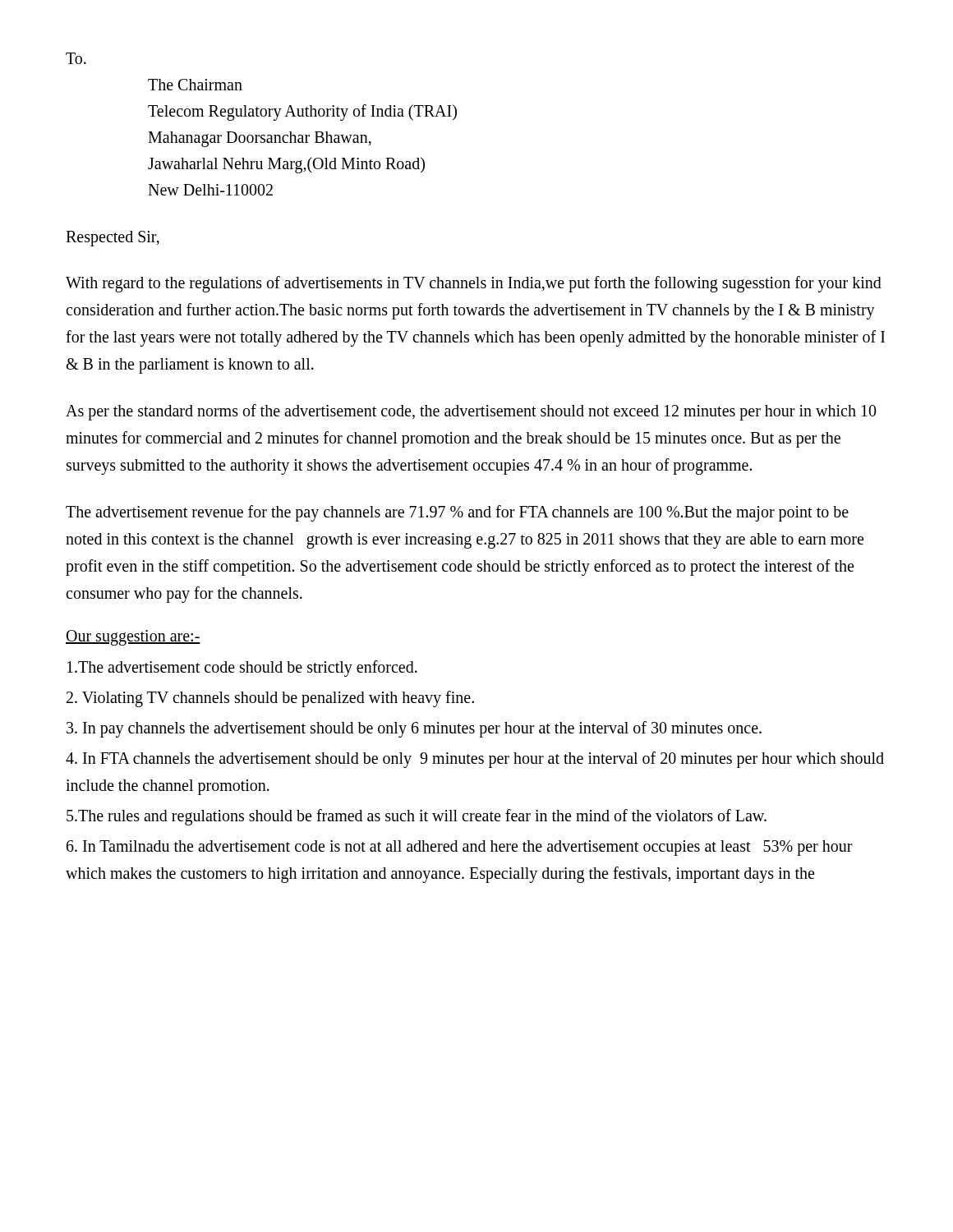Select the text block that reads "With regard to the regulations of advertisements"

click(x=476, y=323)
